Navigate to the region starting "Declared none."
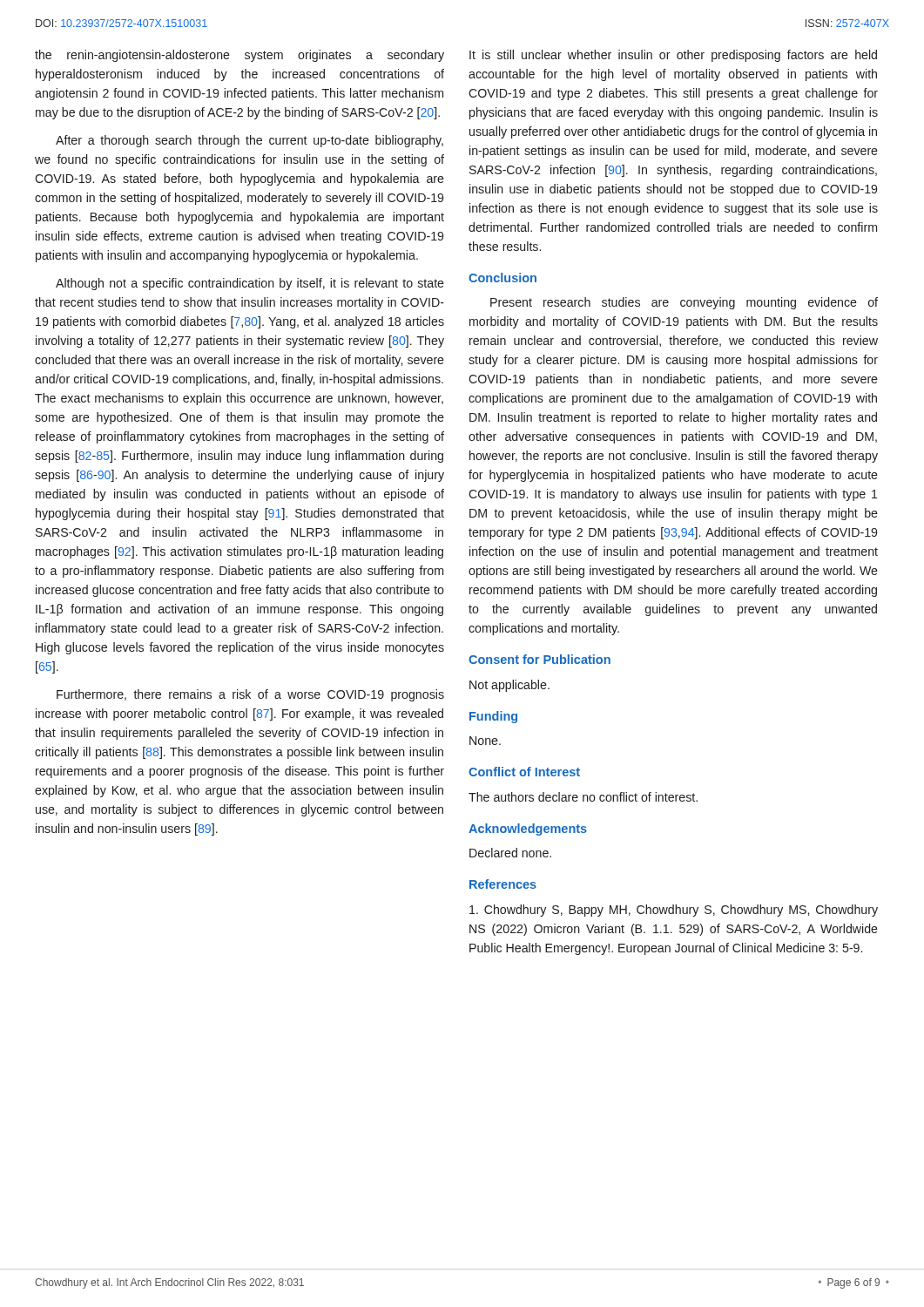This screenshot has width=924, height=1307. coord(510,853)
